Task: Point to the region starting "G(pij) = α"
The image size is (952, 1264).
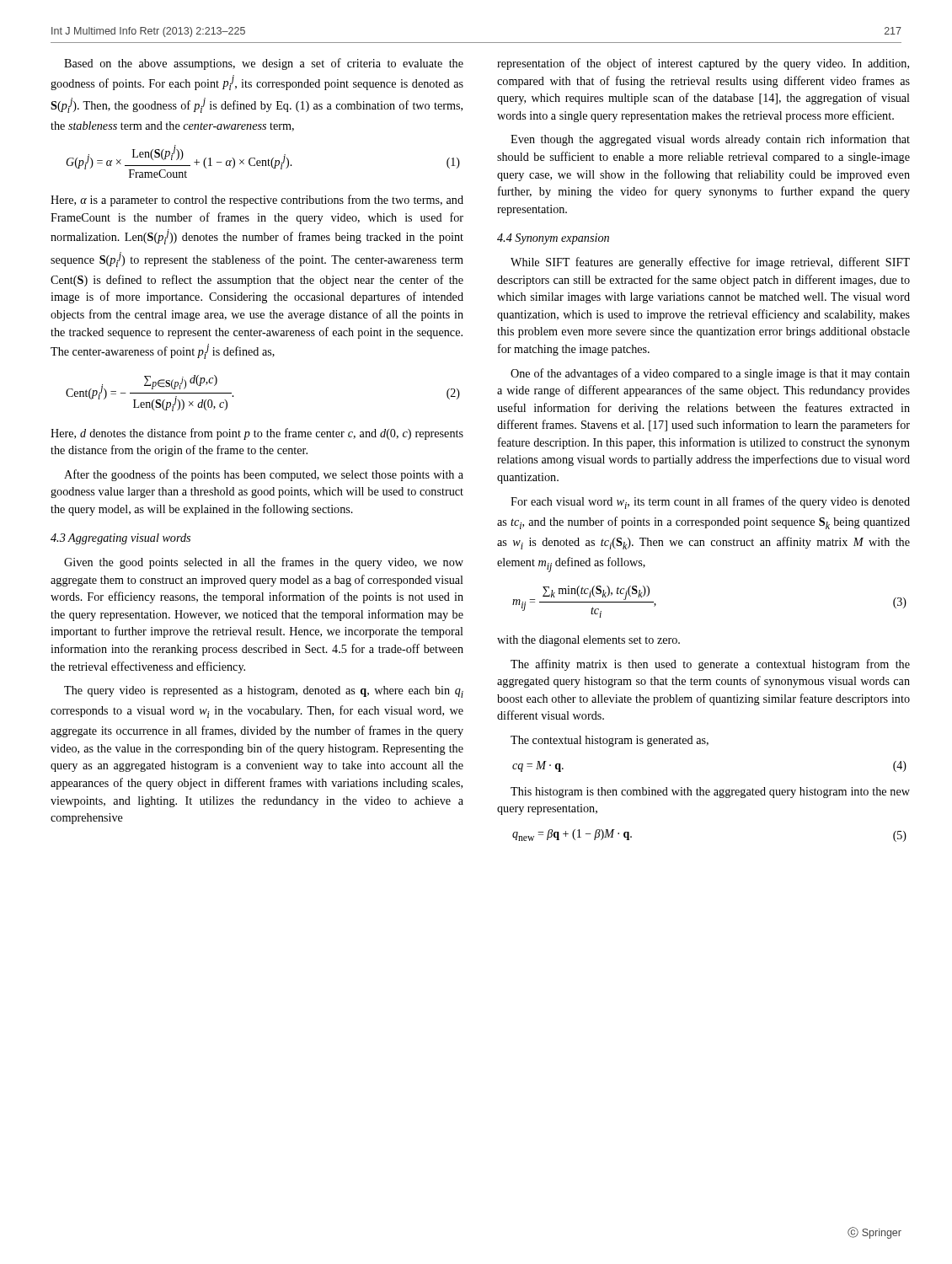Action: [257, 163]
